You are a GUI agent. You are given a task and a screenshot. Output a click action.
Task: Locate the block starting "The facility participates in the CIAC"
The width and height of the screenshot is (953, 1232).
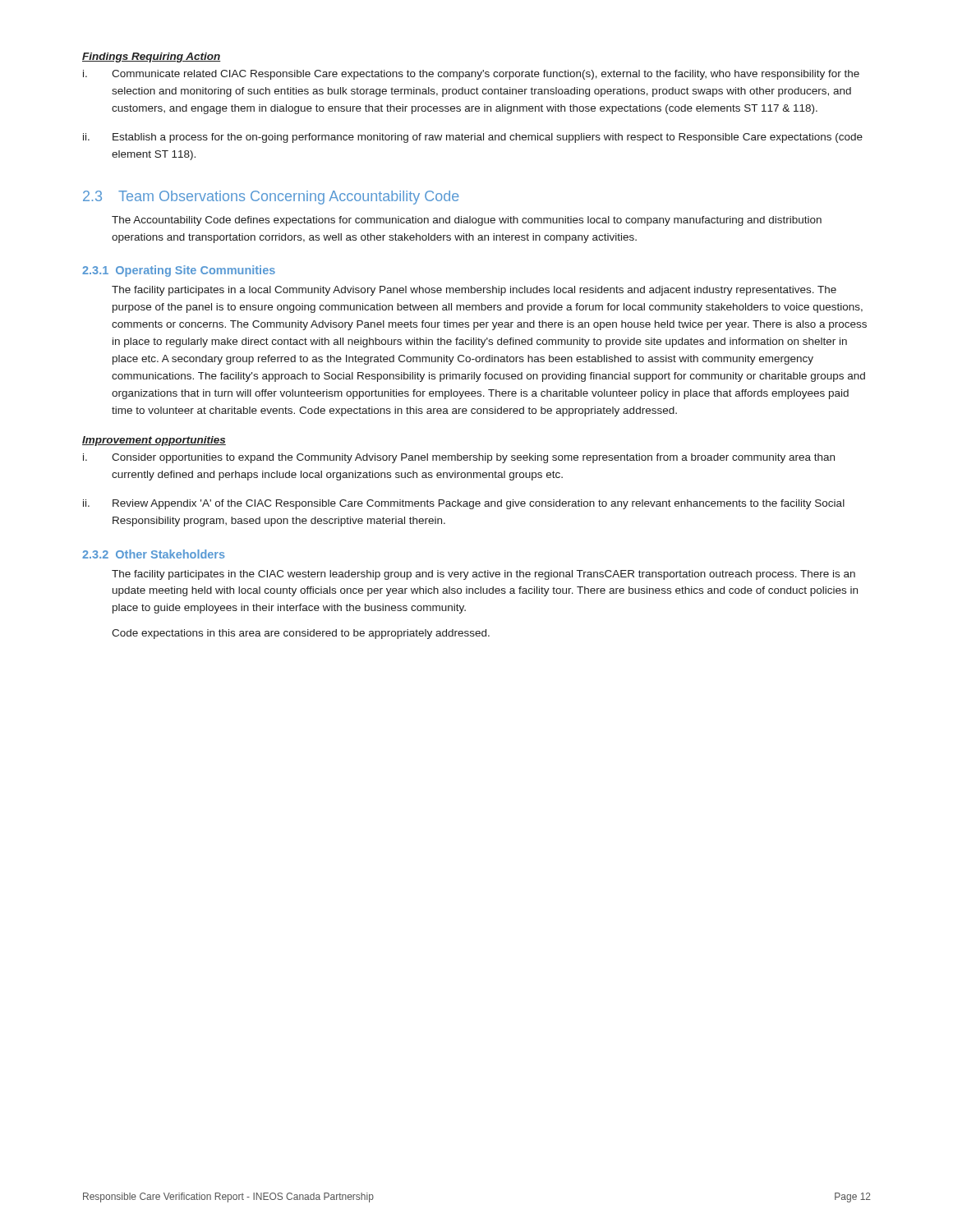point(485,590)
